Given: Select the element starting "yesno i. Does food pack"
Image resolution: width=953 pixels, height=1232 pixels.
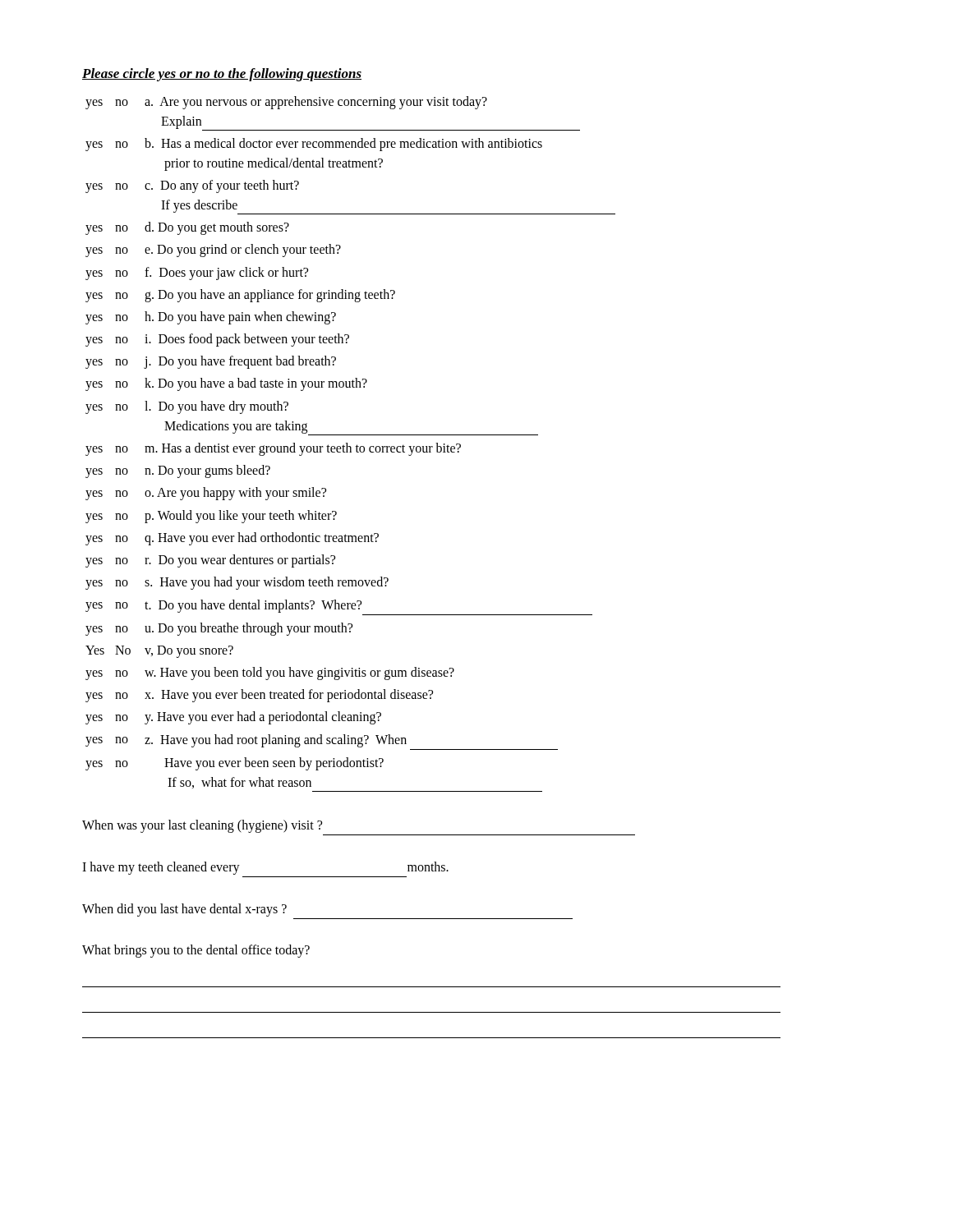Looking at the screenshot, I should coord(217,340).
